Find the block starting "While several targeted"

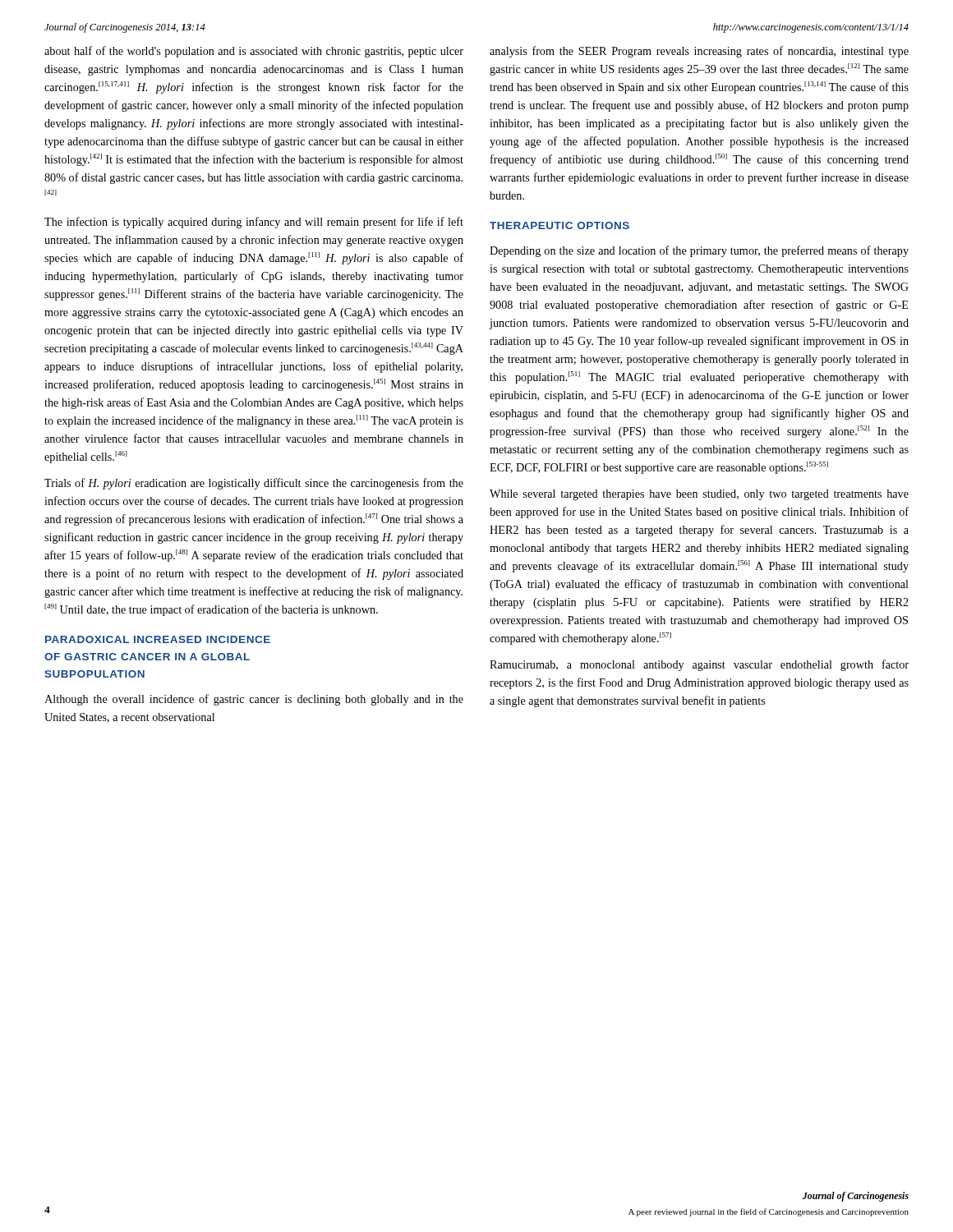(x=699, y=566)
